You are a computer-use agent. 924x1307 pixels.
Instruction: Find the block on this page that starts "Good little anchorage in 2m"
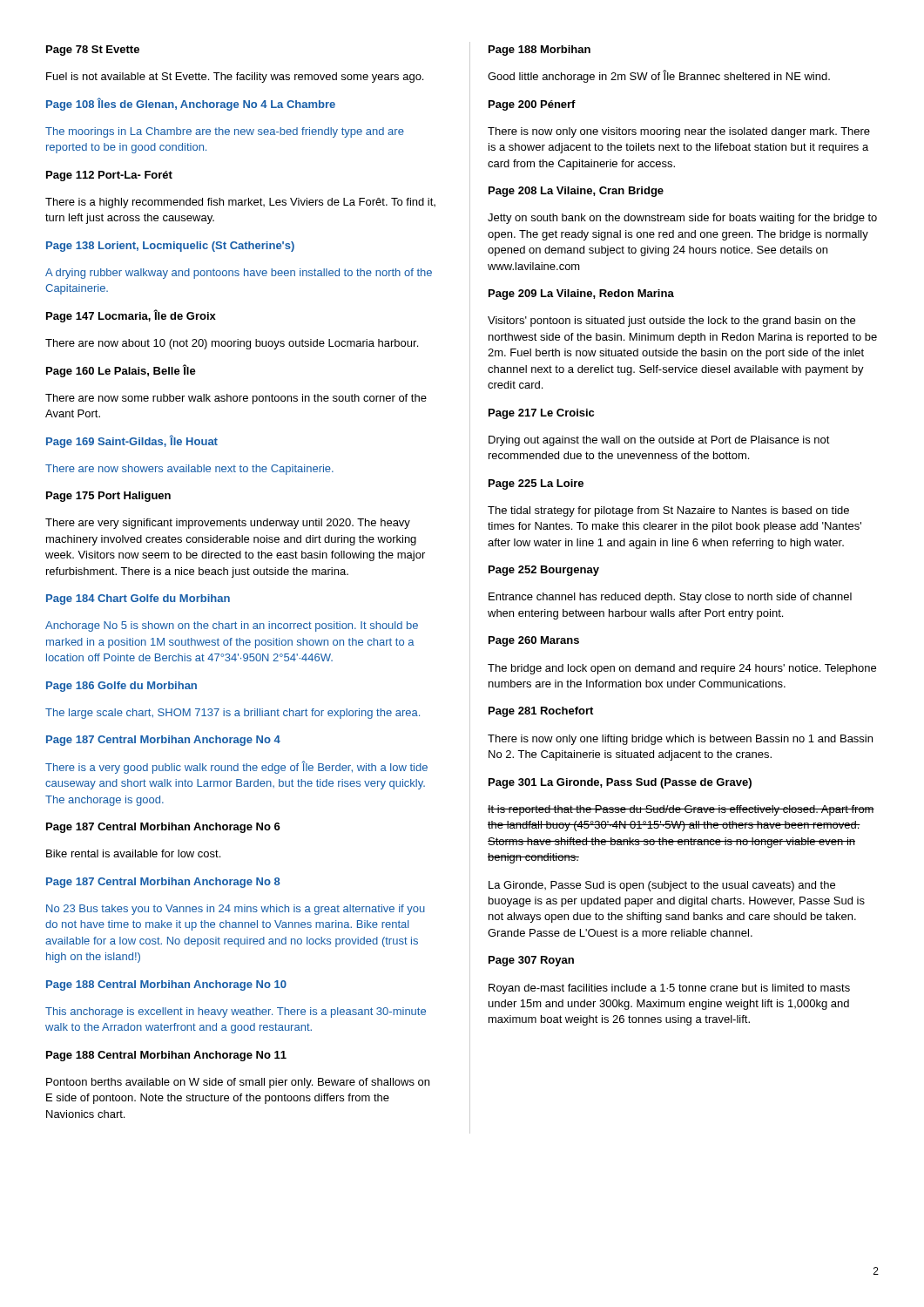point(683,77)
